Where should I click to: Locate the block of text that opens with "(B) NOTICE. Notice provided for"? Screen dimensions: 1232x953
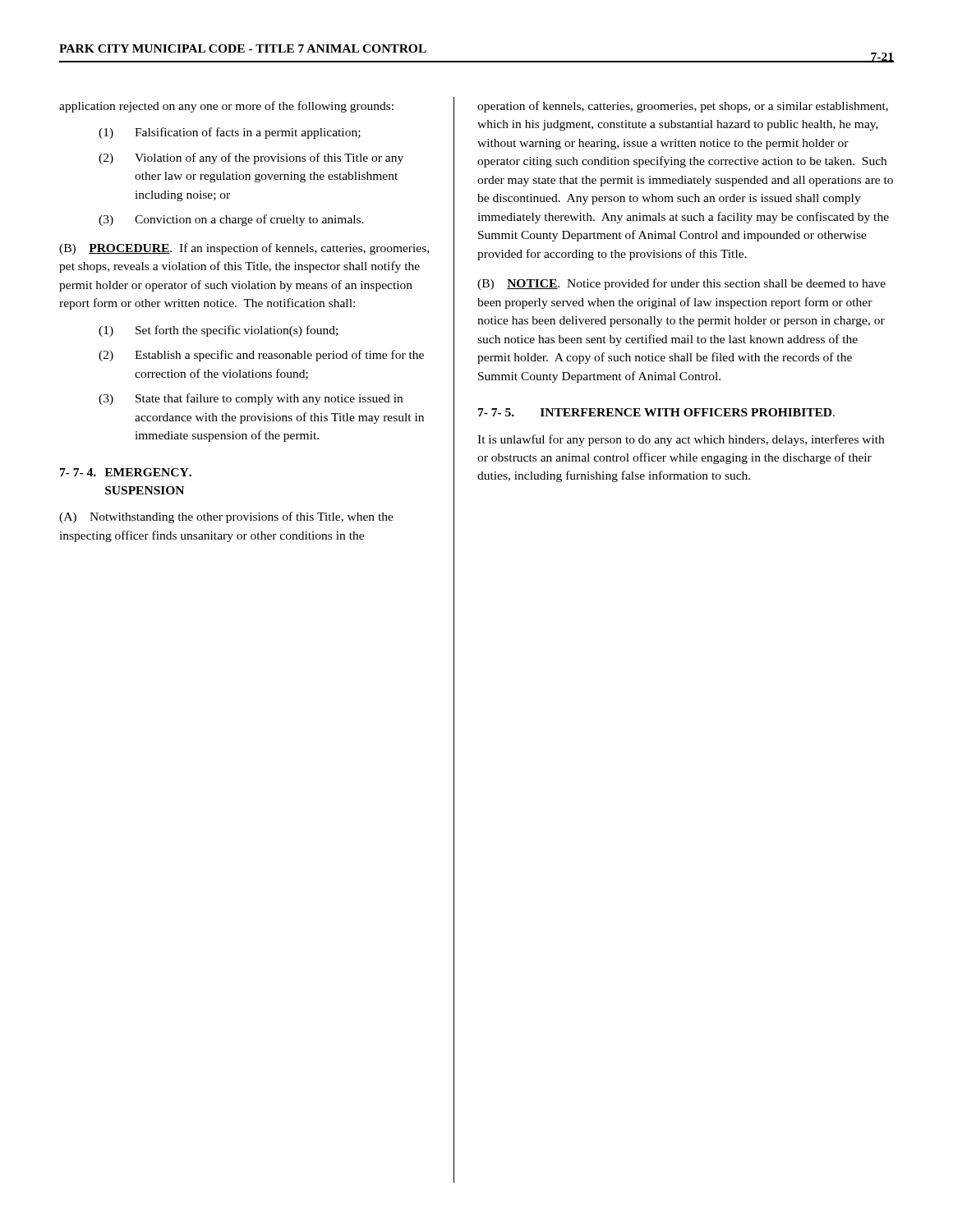682,329
